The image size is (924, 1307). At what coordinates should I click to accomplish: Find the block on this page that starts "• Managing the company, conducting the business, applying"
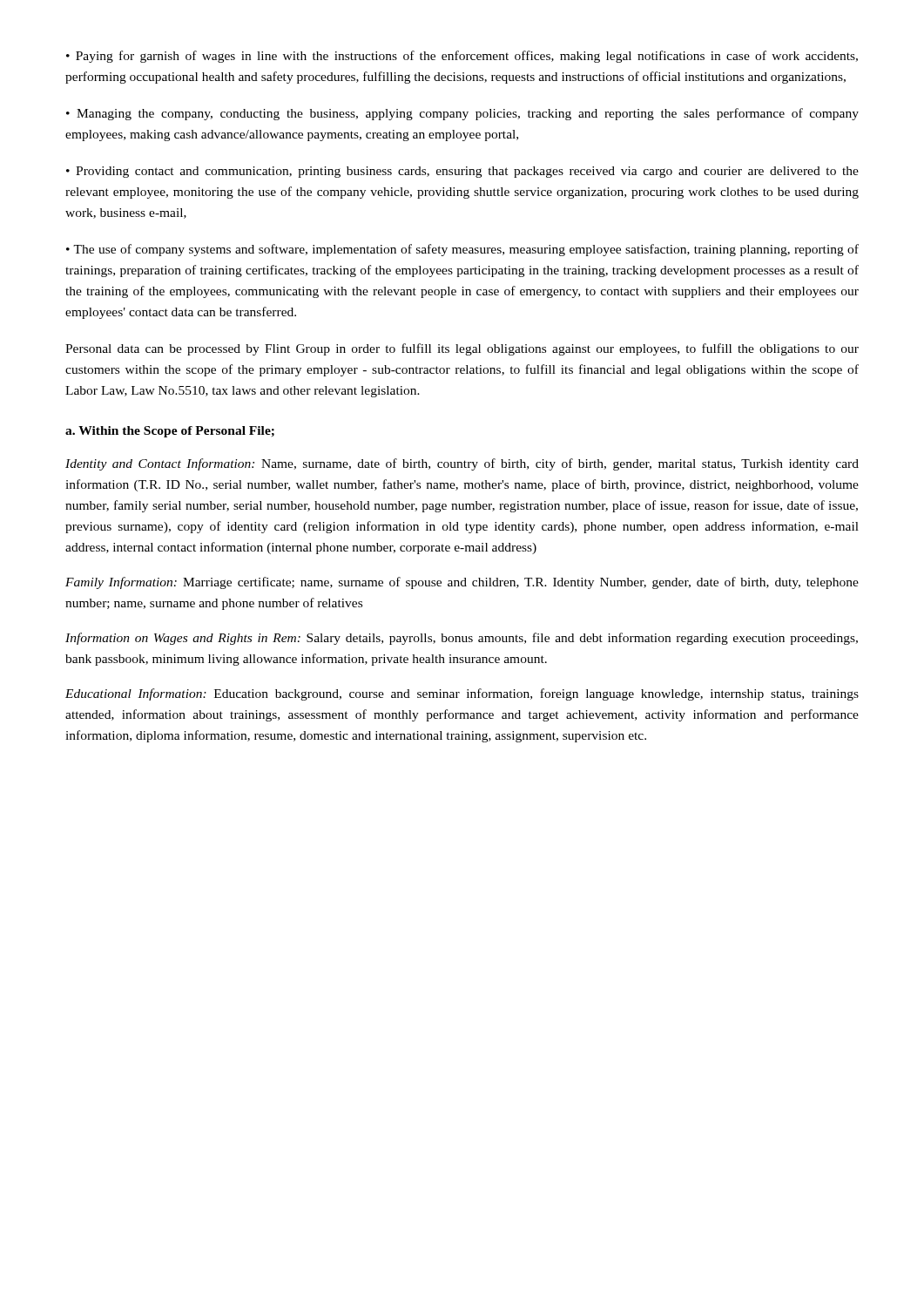click(462, 123)
